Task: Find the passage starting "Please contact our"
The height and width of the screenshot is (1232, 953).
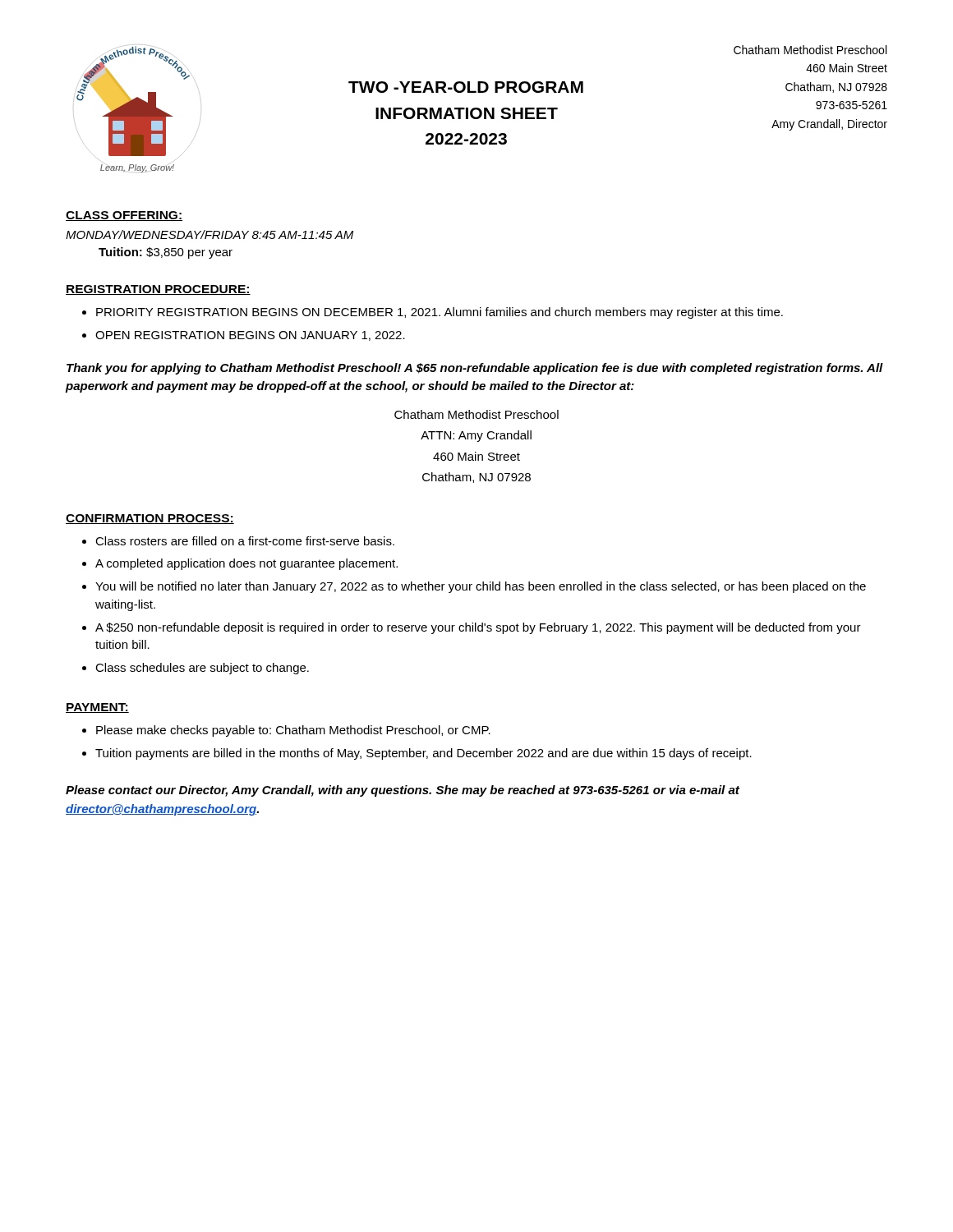Action: pos(402,799)
